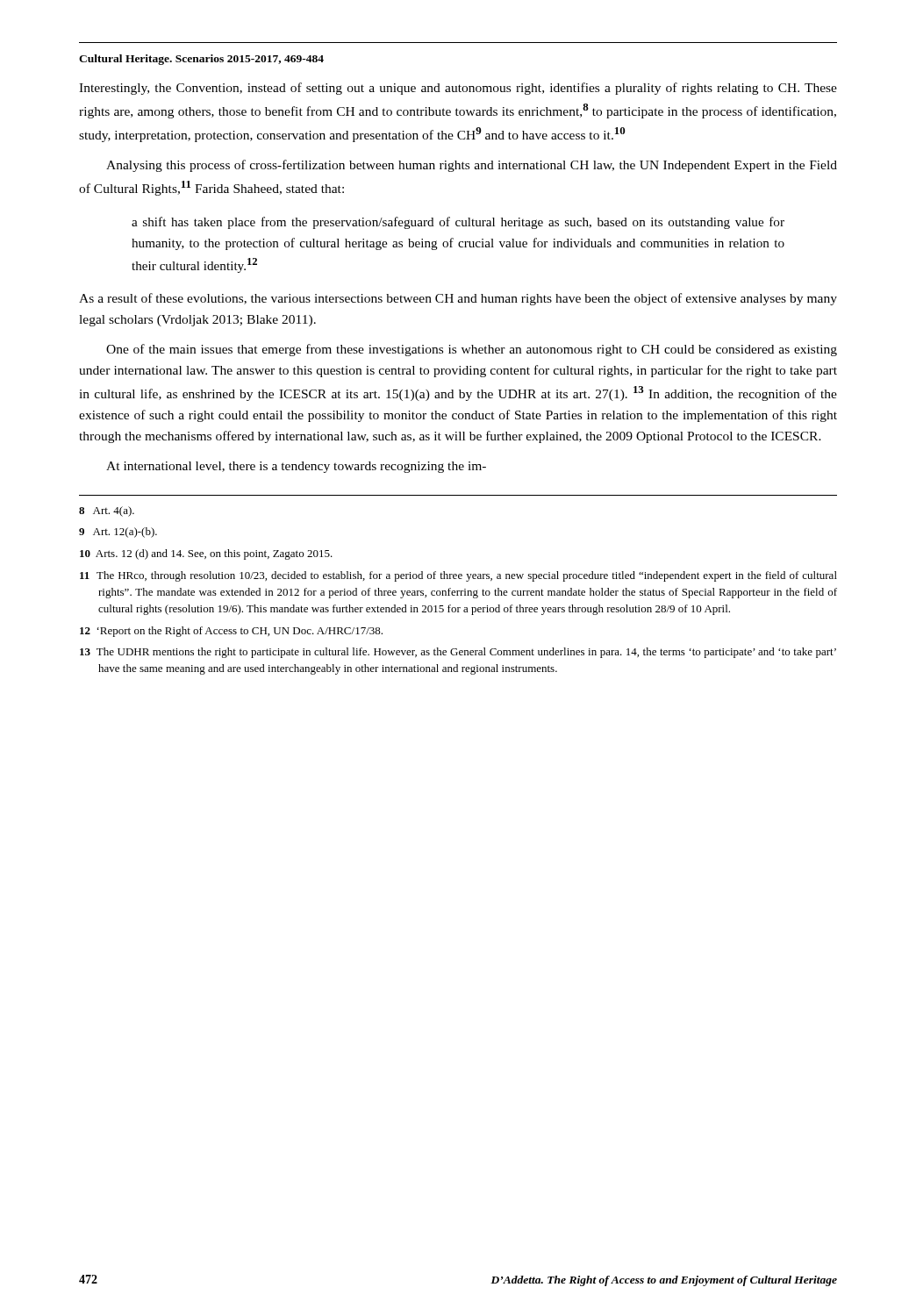Click on the text block that reads "Interestingly, the Convention, instead of setting out a"

point(458,111)
